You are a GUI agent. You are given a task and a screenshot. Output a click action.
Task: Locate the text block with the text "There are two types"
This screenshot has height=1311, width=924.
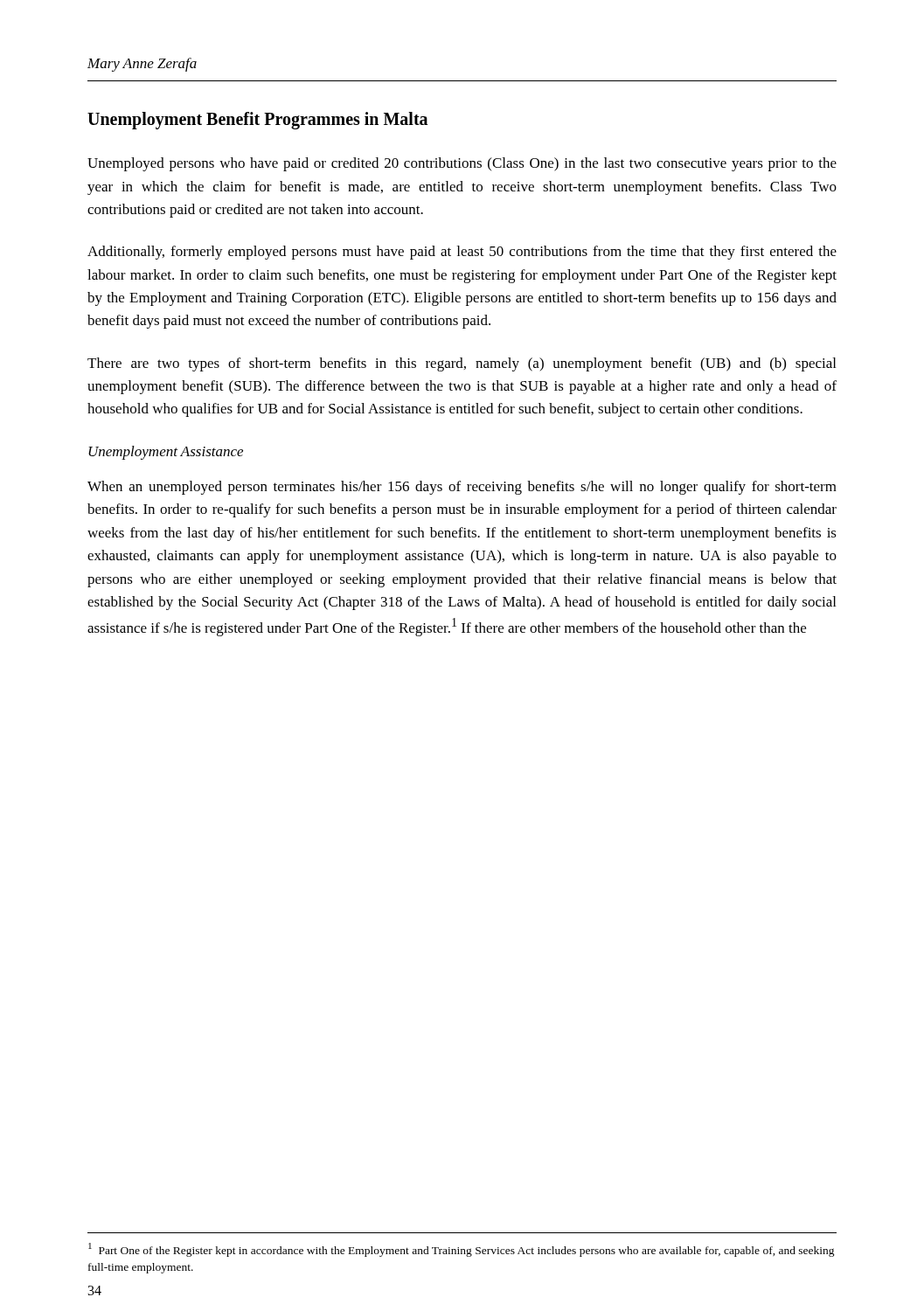pyautogui.click(x=462, y=386)
